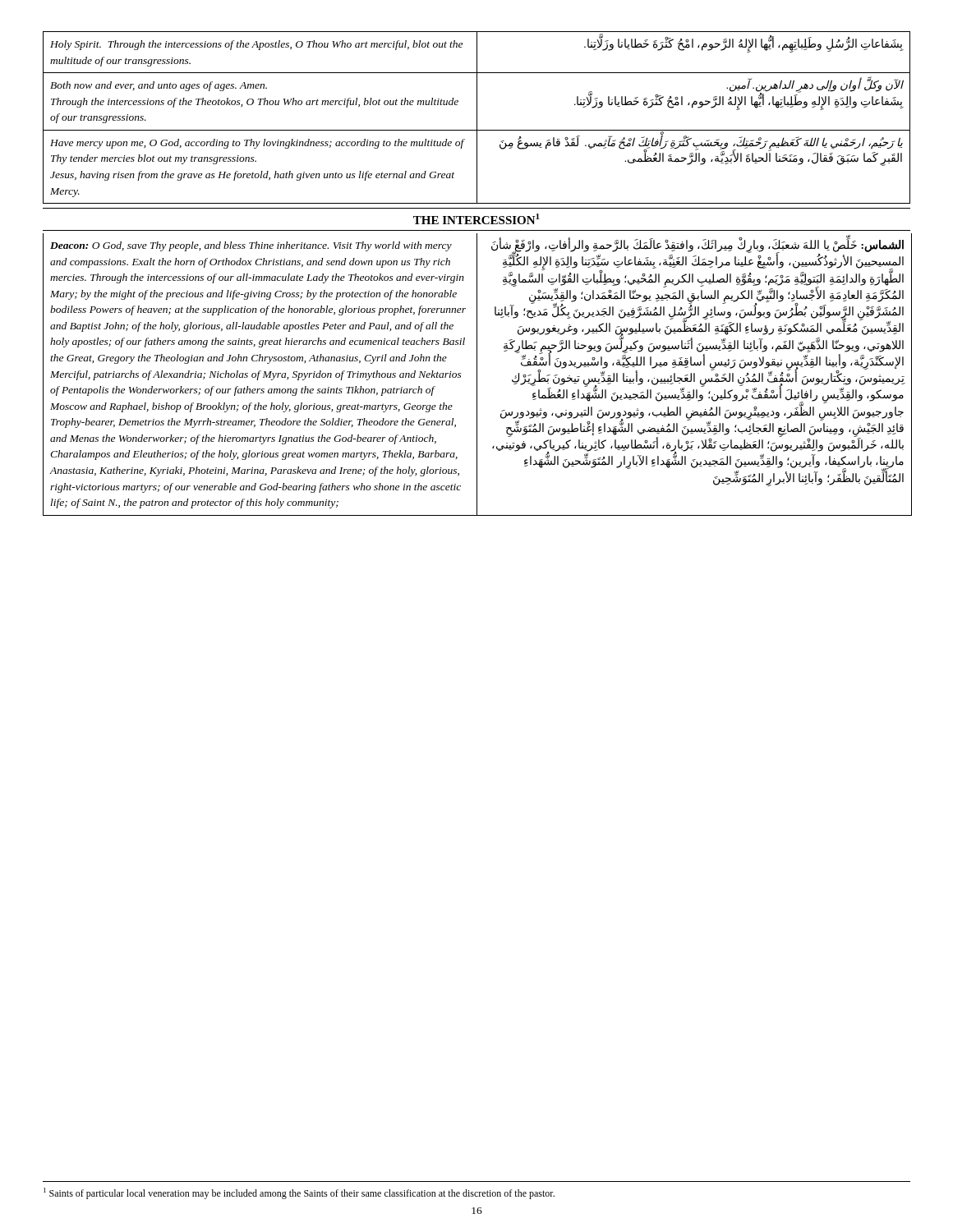Point to the text block starting "Deacon: O God, save Thy people, and bless"

tap(477, 374)
